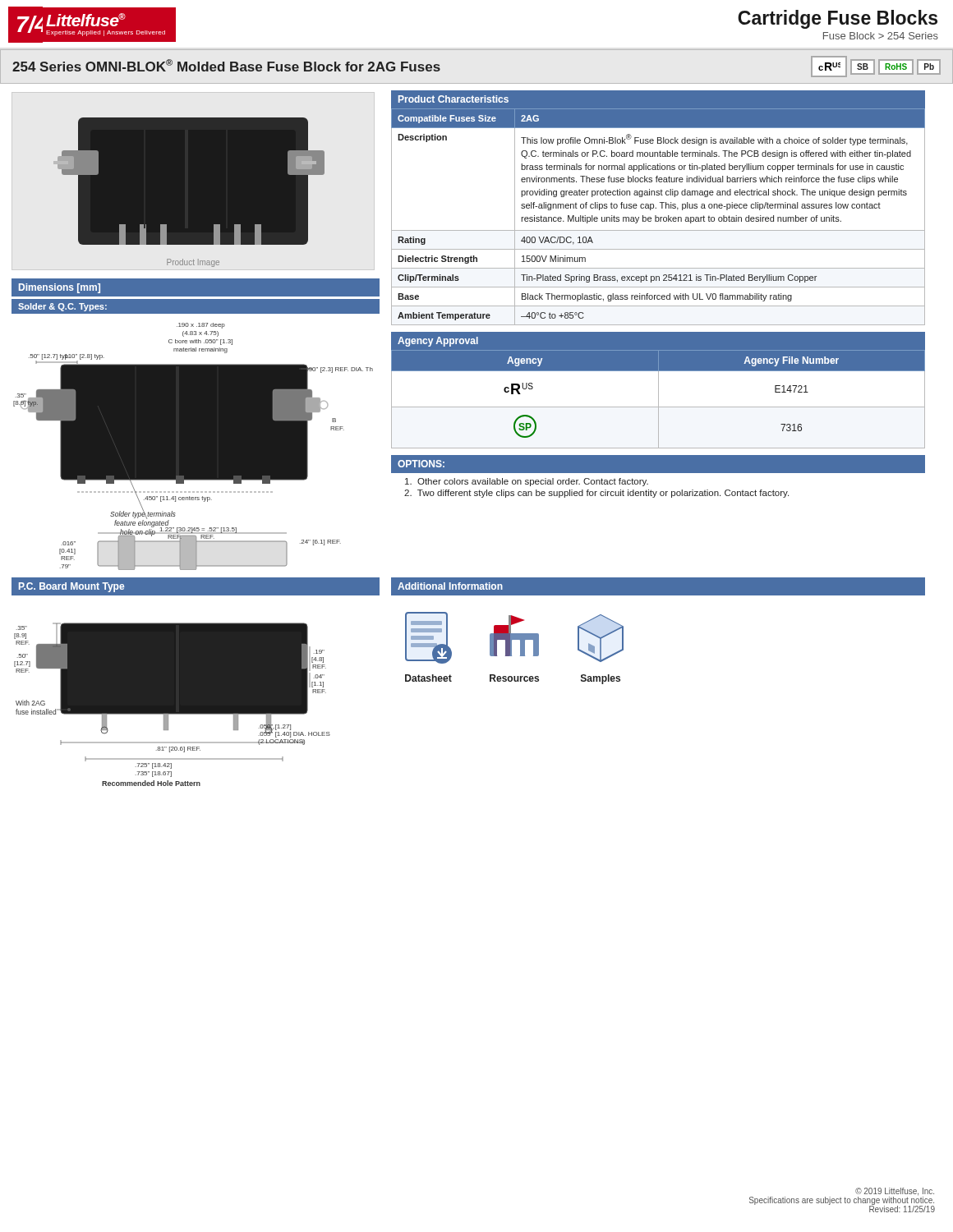Select the region starting "2. Two different style clips can"

coord(597,493)
